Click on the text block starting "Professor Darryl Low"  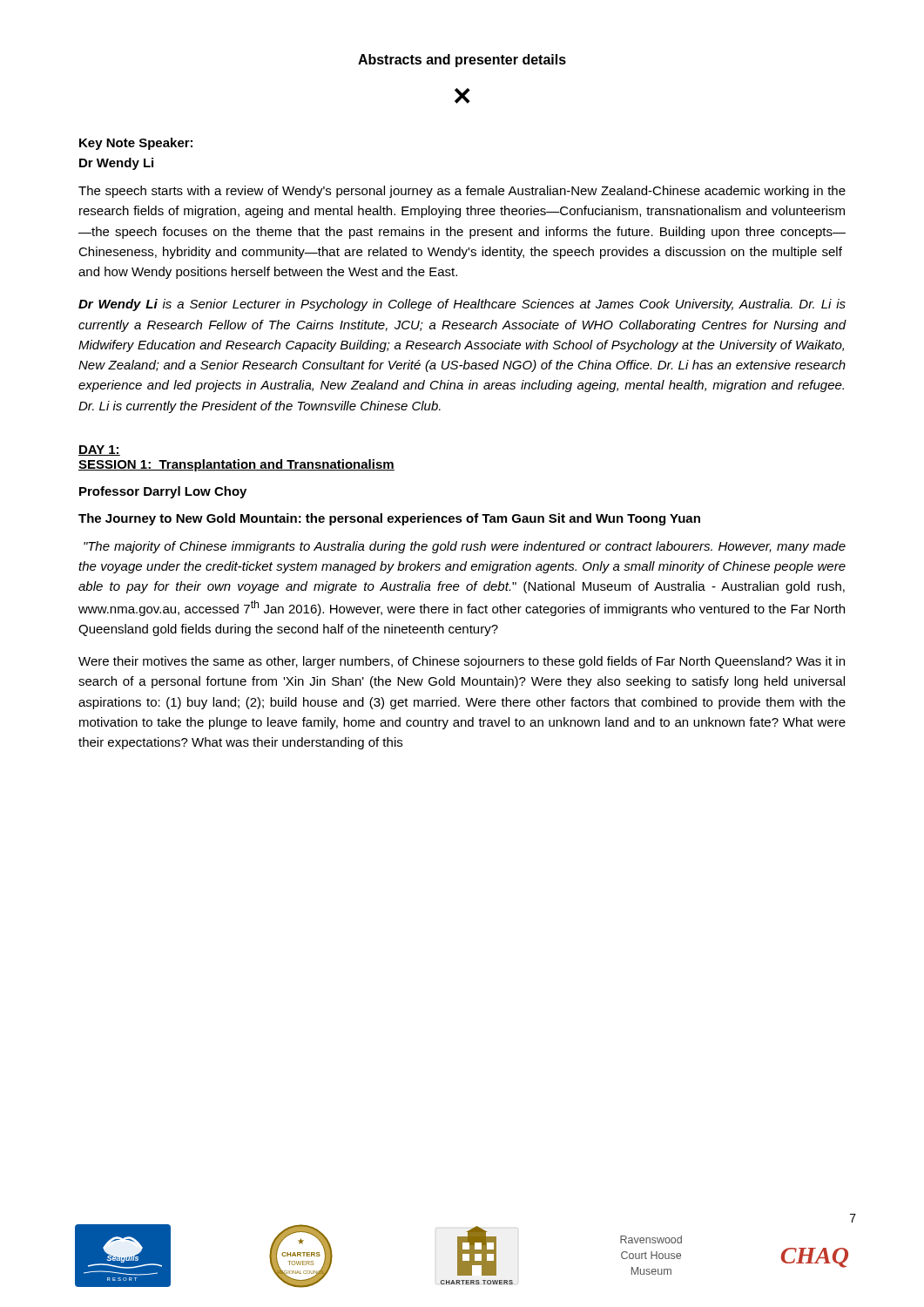[x=163, y=491]
